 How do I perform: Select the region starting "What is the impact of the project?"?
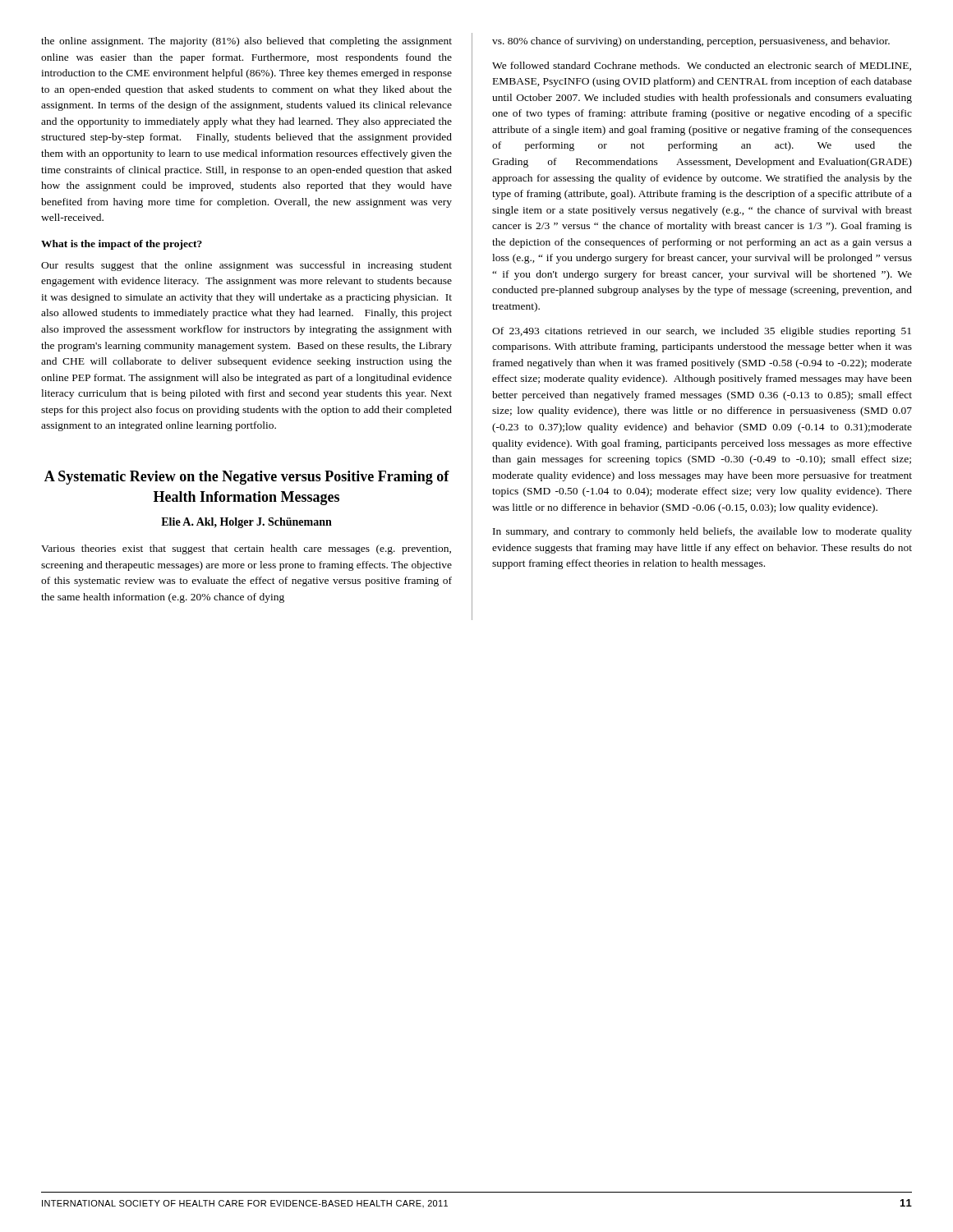click(x=122, y=243)
